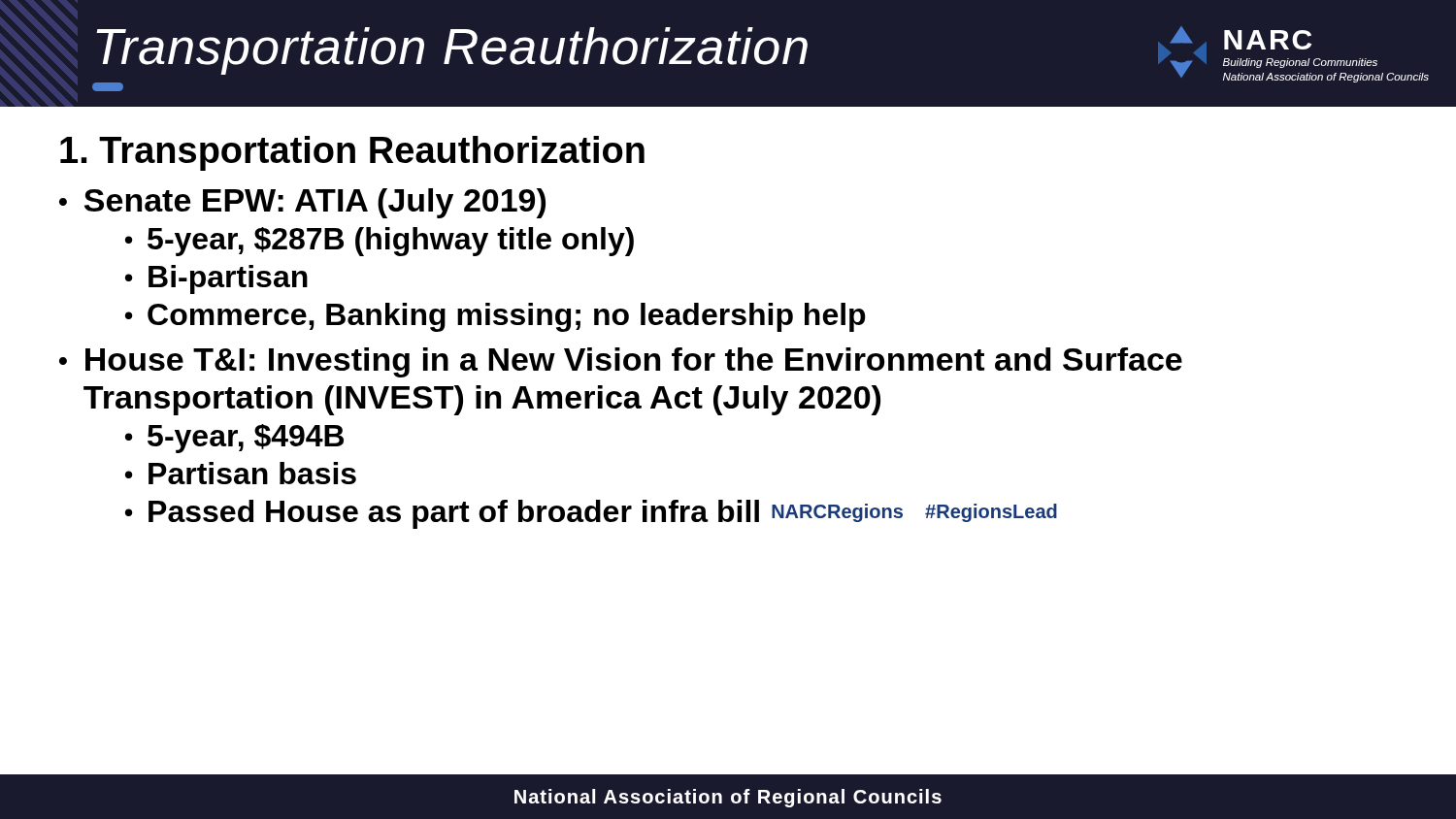The width and height of the screenshot is (1456, 819).
Task: Click on the list item that says "• House T&I:"
Action: (x=728, y=378)
